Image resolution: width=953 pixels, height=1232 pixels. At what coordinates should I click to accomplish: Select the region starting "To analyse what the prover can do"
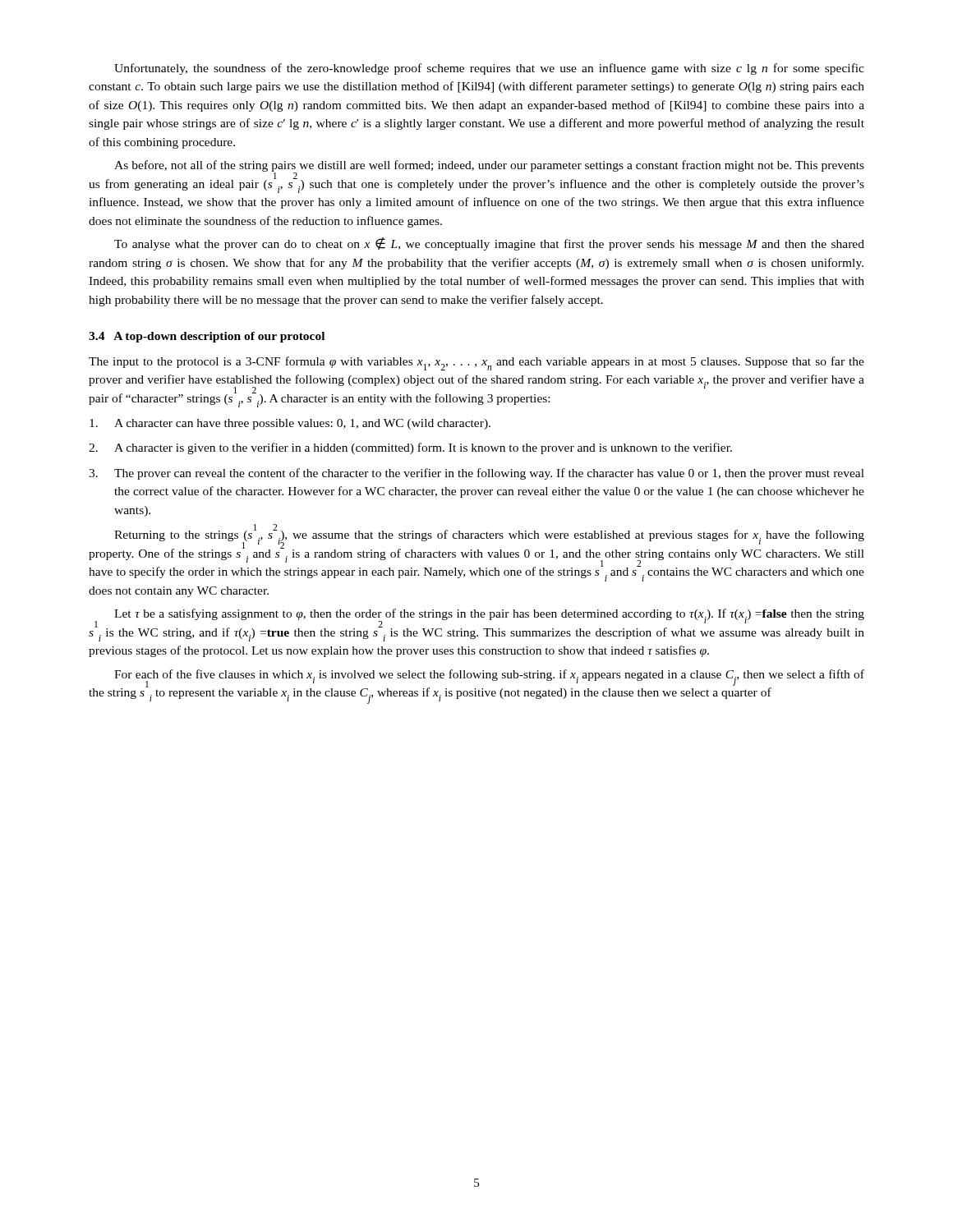tap(476, 272)
